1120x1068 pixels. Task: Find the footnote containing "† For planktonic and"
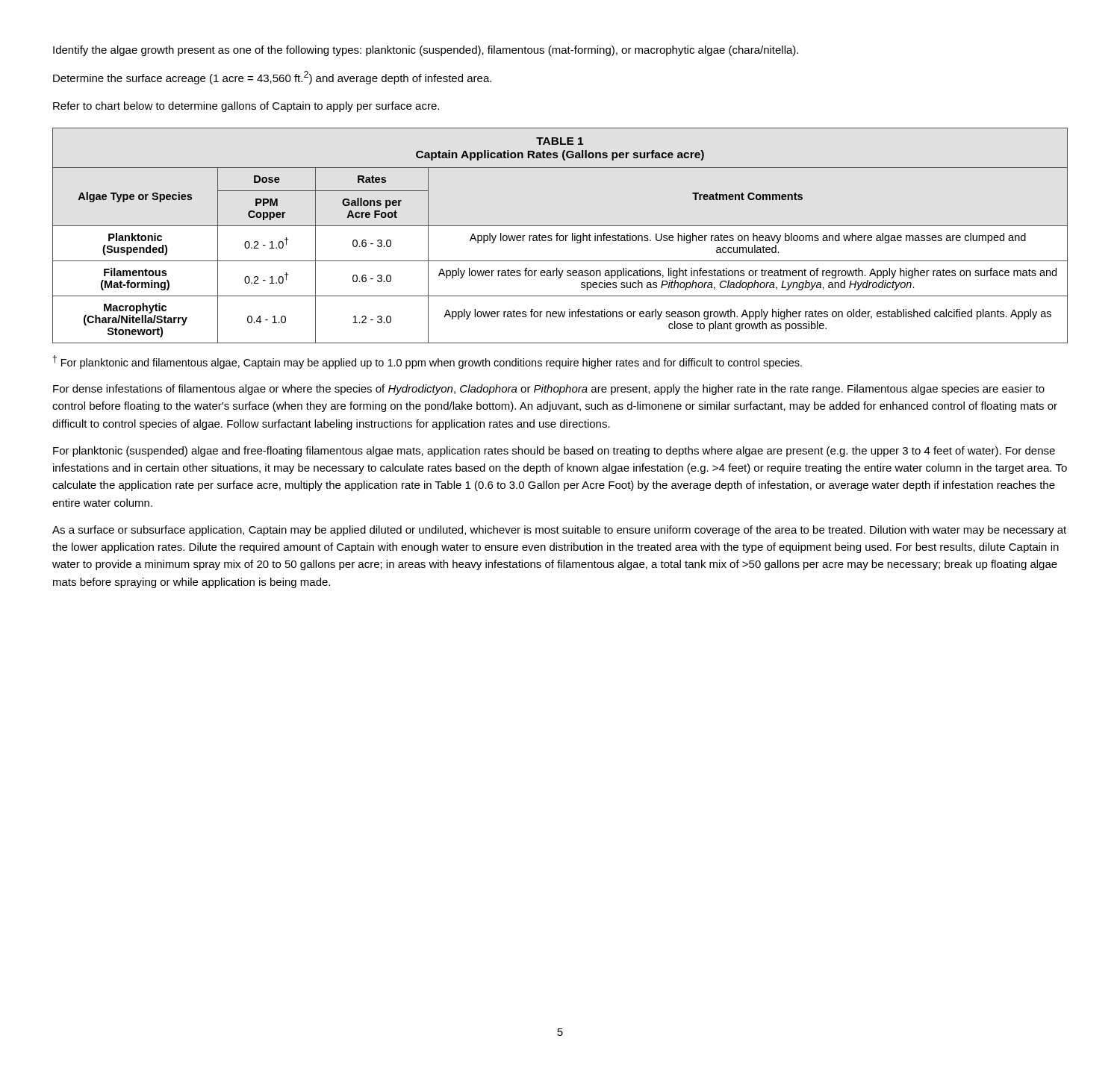pos(560,362)
